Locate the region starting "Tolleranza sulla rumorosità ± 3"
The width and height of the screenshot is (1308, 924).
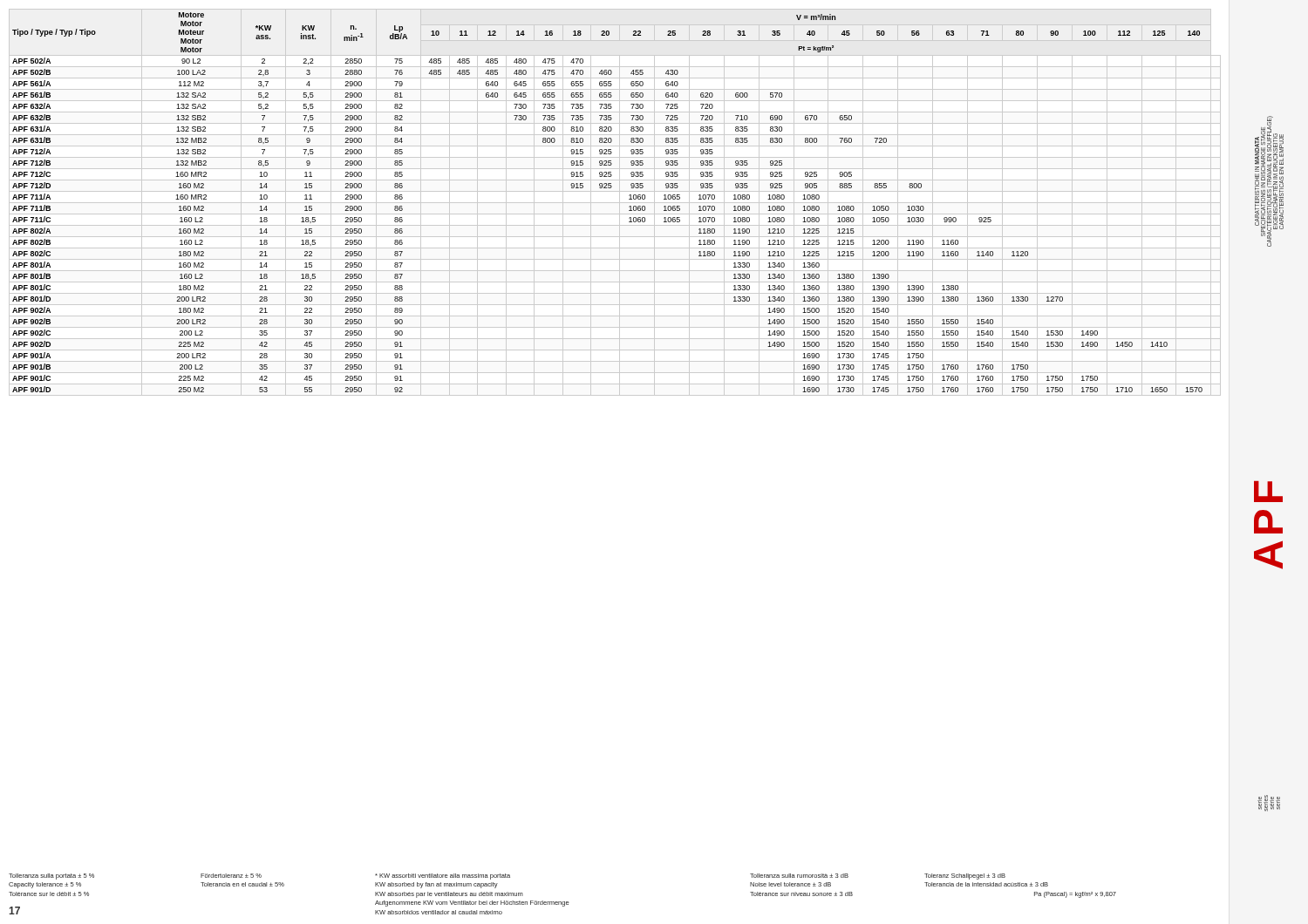[x=801, y=884]
